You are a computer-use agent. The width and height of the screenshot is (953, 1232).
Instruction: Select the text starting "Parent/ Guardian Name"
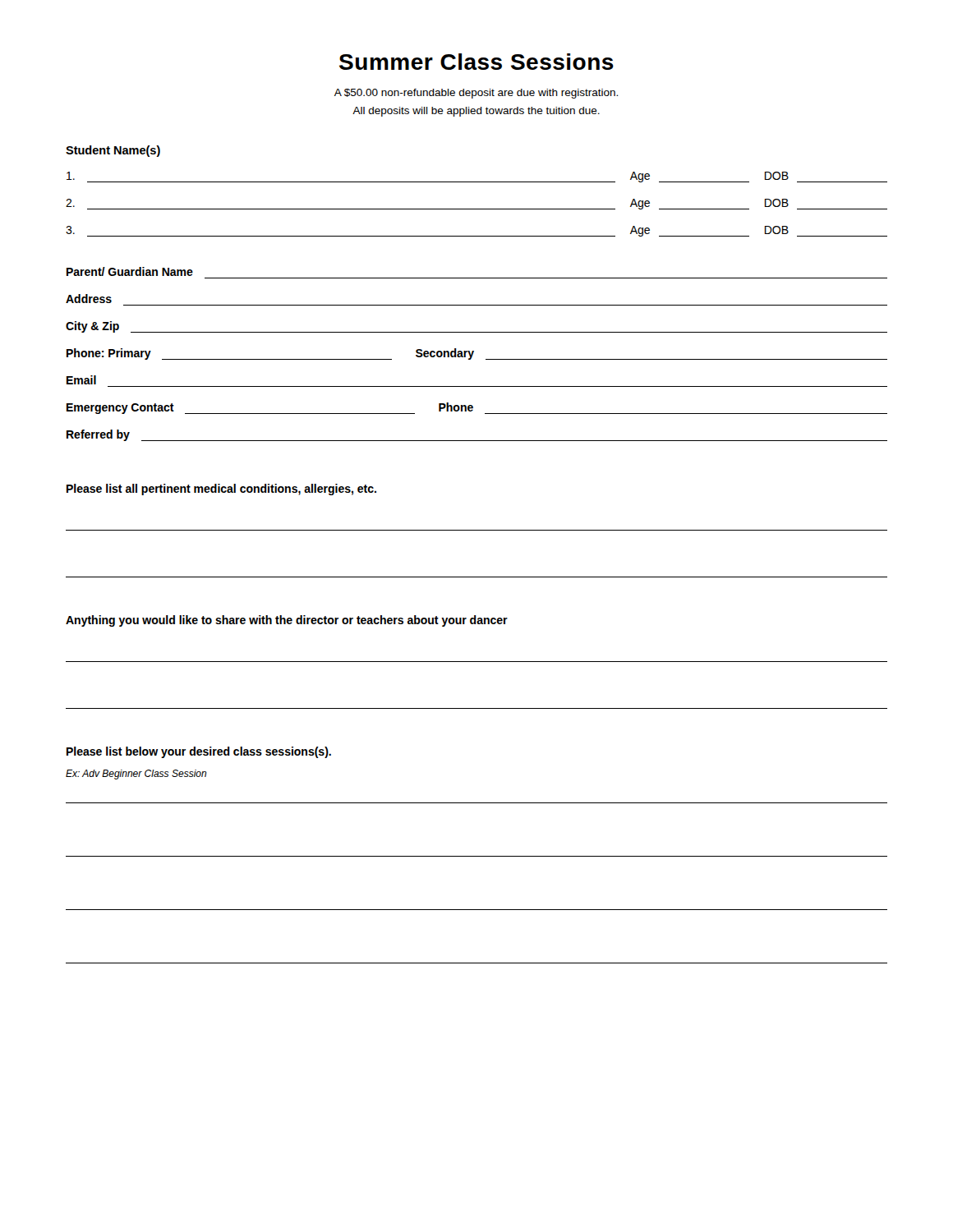coord(476,271)
